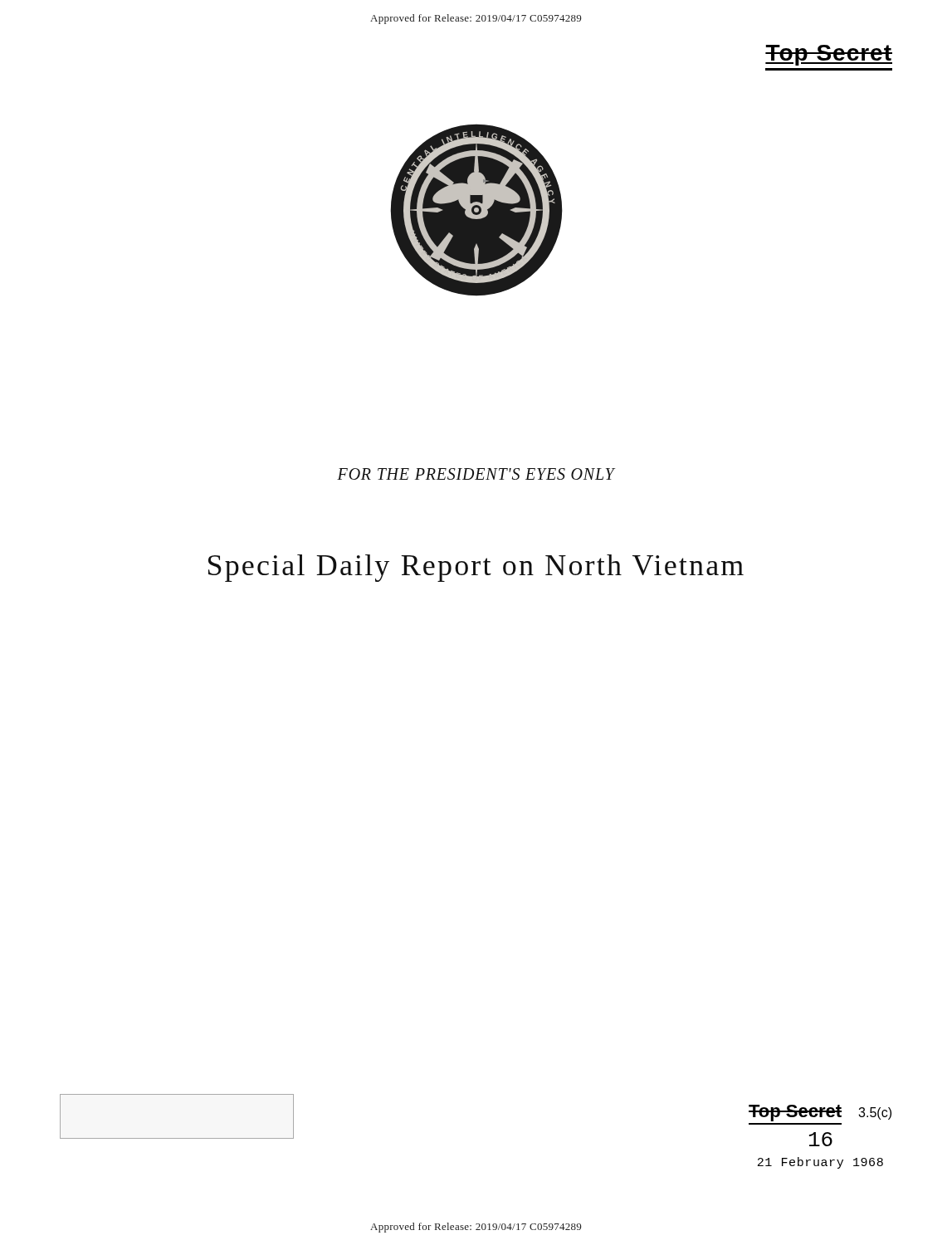Viewport: 952px width, 1245px height.
Task: Click on the logo
Action: [x=476, y=210]
